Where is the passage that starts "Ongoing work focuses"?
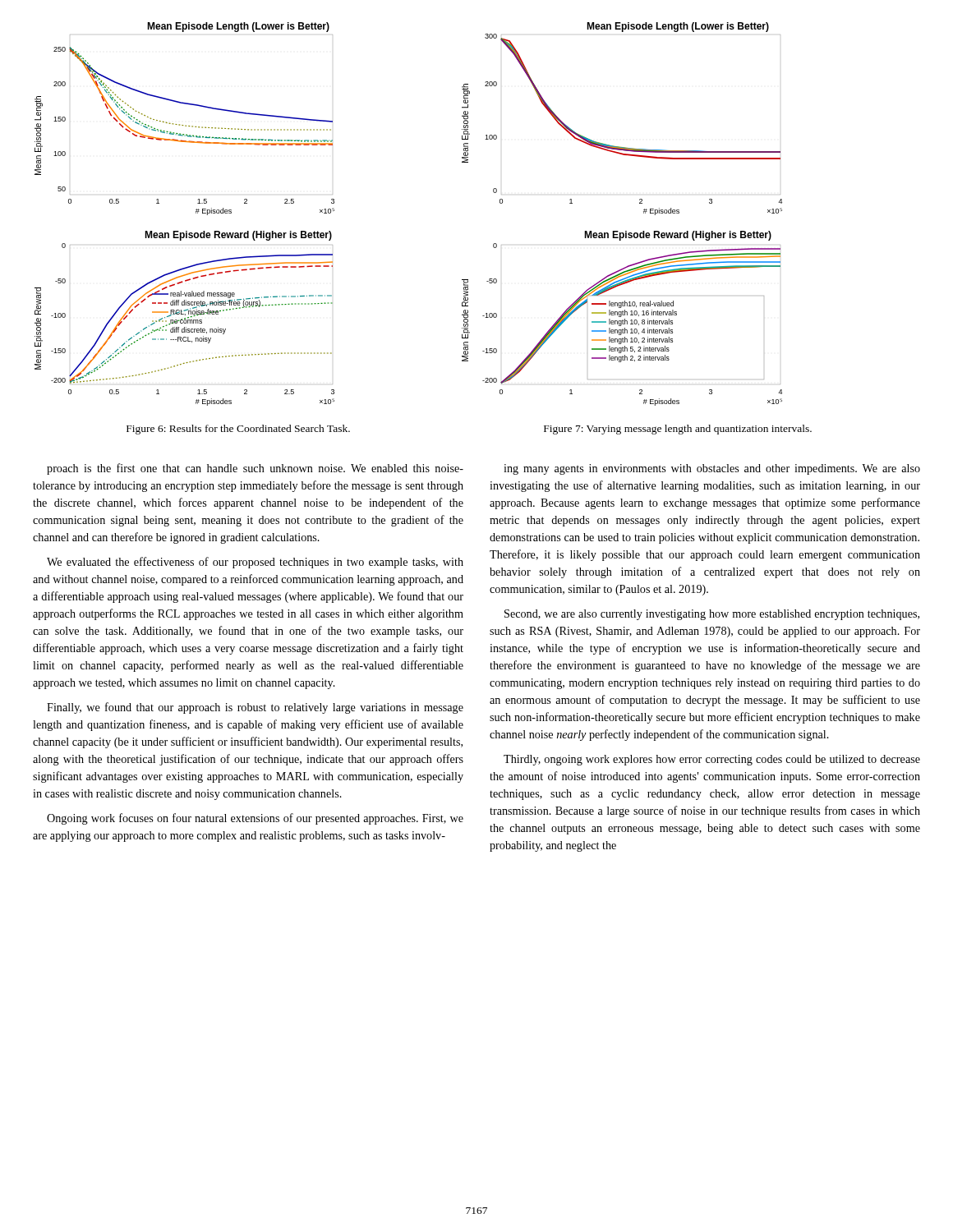Image resolution: width=953 pixels, height=1232 pixels. (248, 827)
